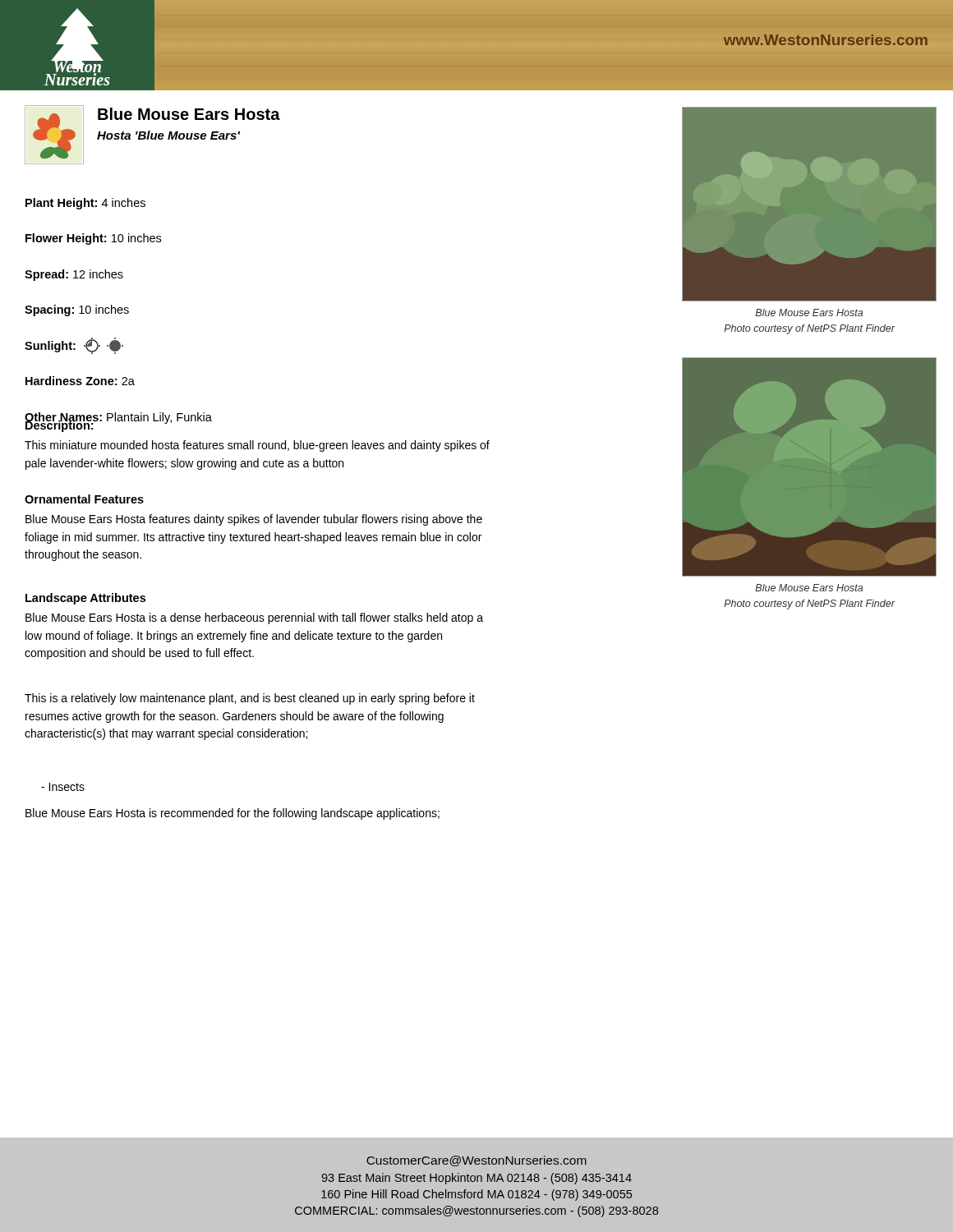Navigate to the block starting "Plant Height: 4 inches Flower Height: 10 inches"
Image resolution: width=953 pixels, height=1232 pixels.
pyautogui.click(x=85, y=204)
